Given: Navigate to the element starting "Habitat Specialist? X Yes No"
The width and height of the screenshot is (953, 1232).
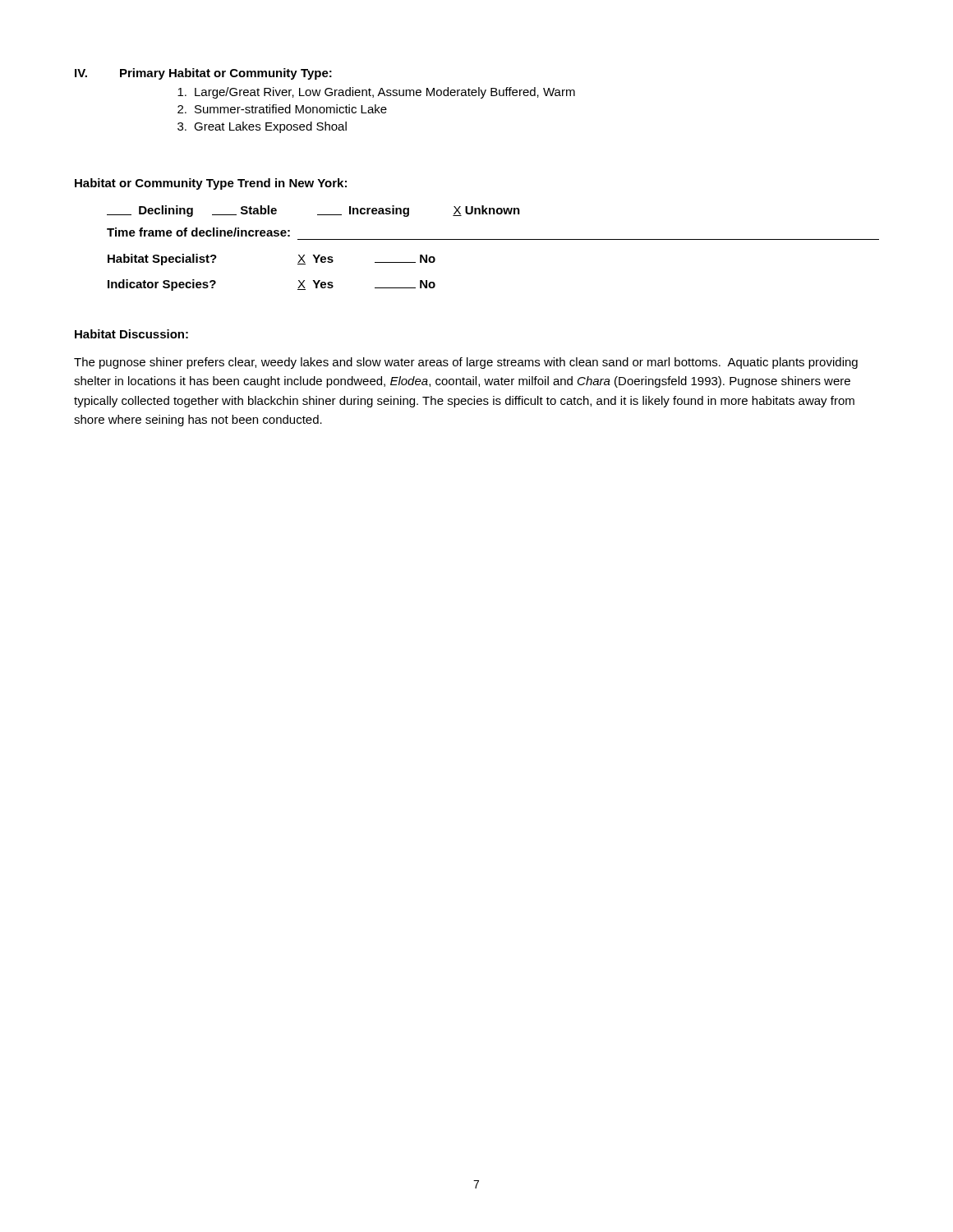Looking at the screenshot, I should pyautogui.click(x=166, y=259).
